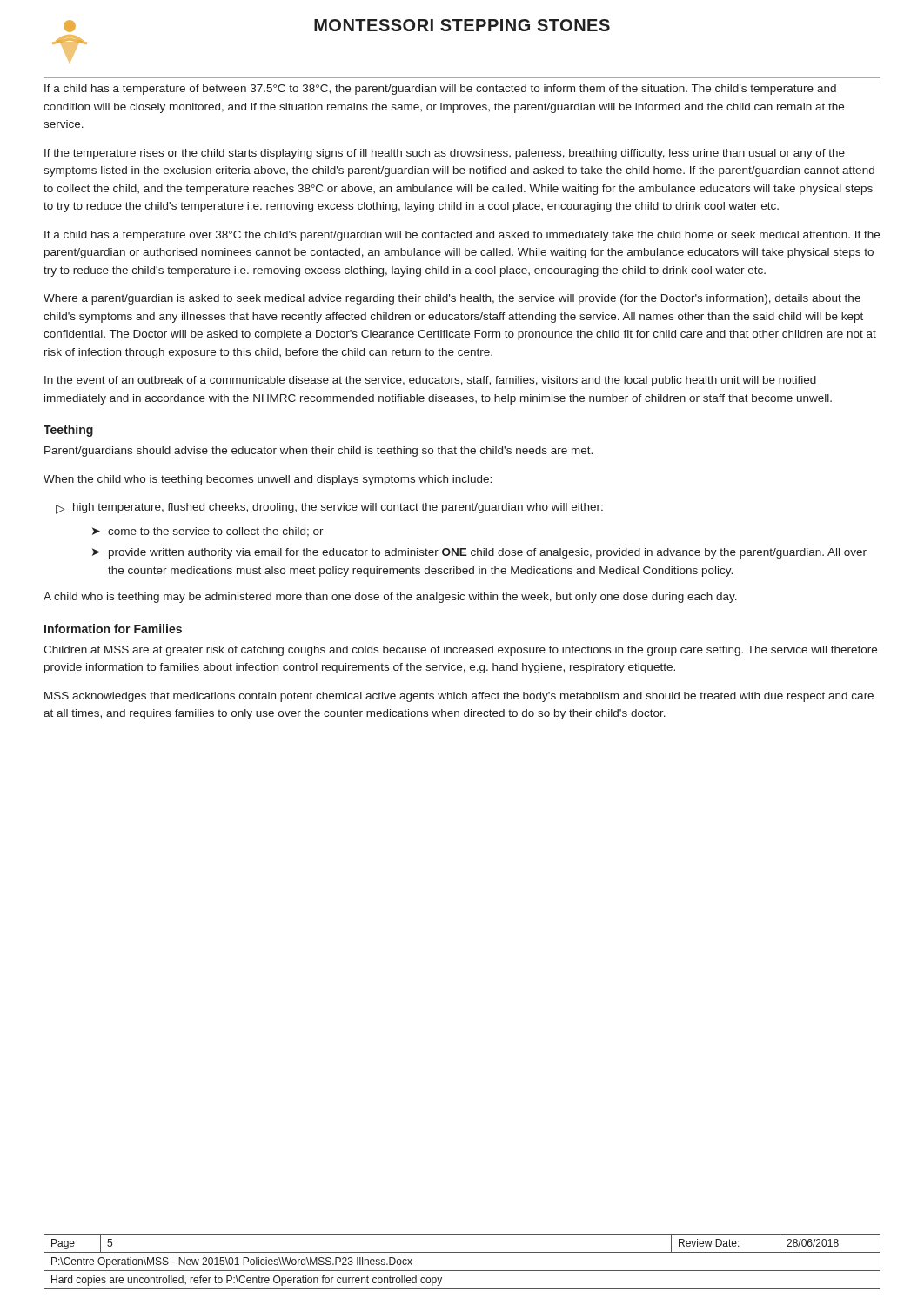Point to the text block starting "Where a parent/guardian"

(x=460, y=325)
